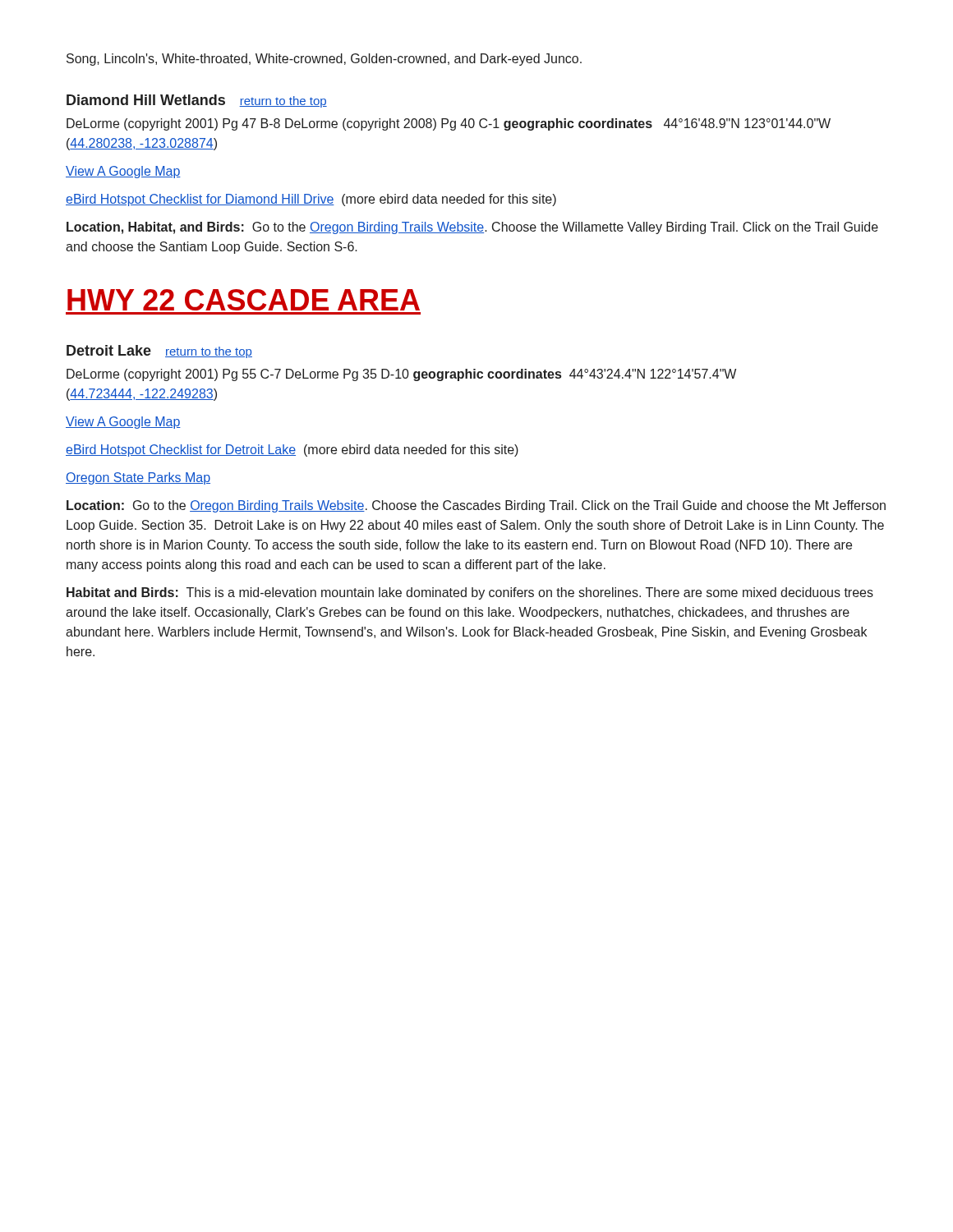
Task: Click the passage that begins "Habitat and Birds: This is"
Action: (470, 622)
